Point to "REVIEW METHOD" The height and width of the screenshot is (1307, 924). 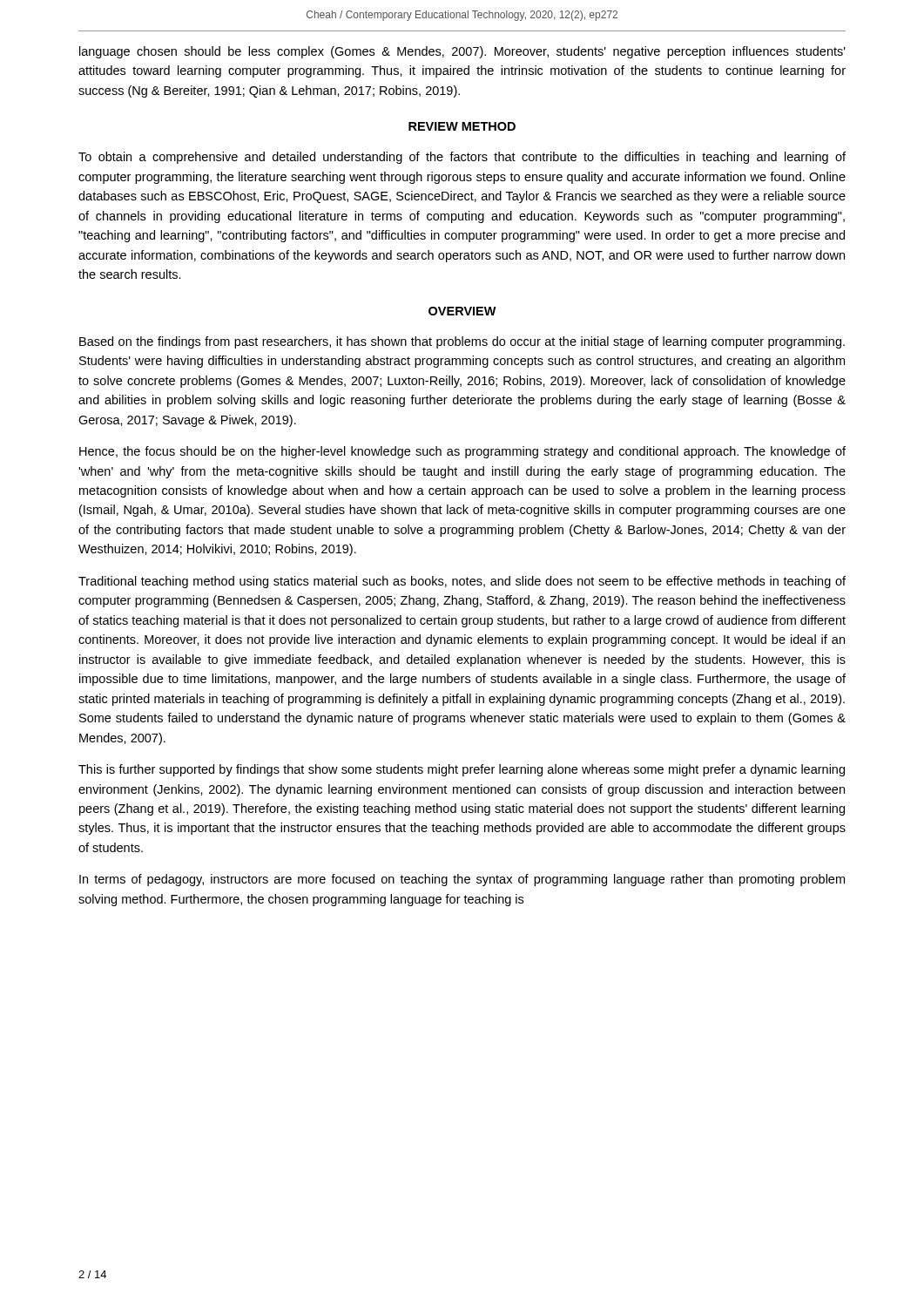point(462,127)
